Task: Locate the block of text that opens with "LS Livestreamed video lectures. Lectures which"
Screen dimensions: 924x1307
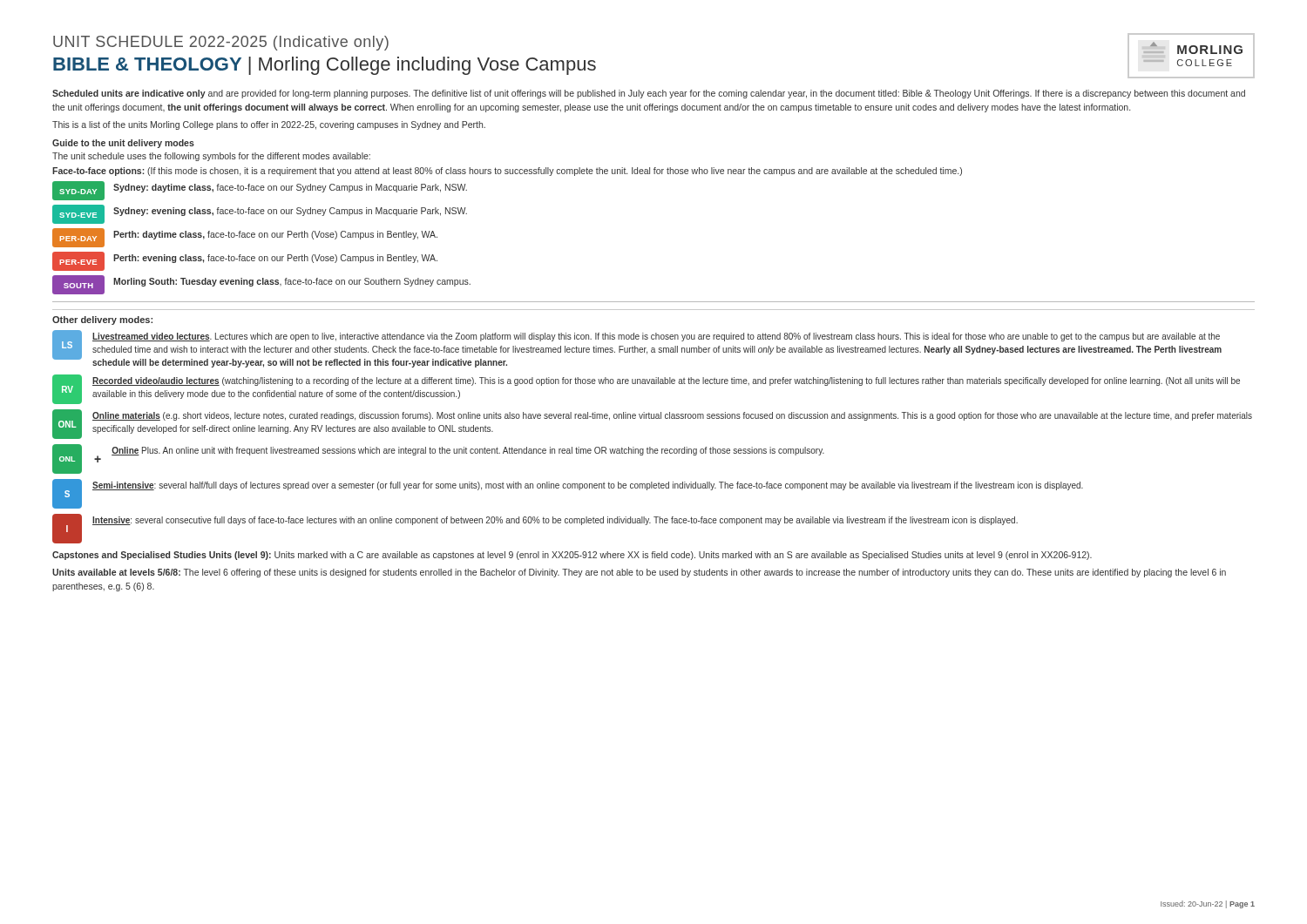Action: (x=654, y=350)
